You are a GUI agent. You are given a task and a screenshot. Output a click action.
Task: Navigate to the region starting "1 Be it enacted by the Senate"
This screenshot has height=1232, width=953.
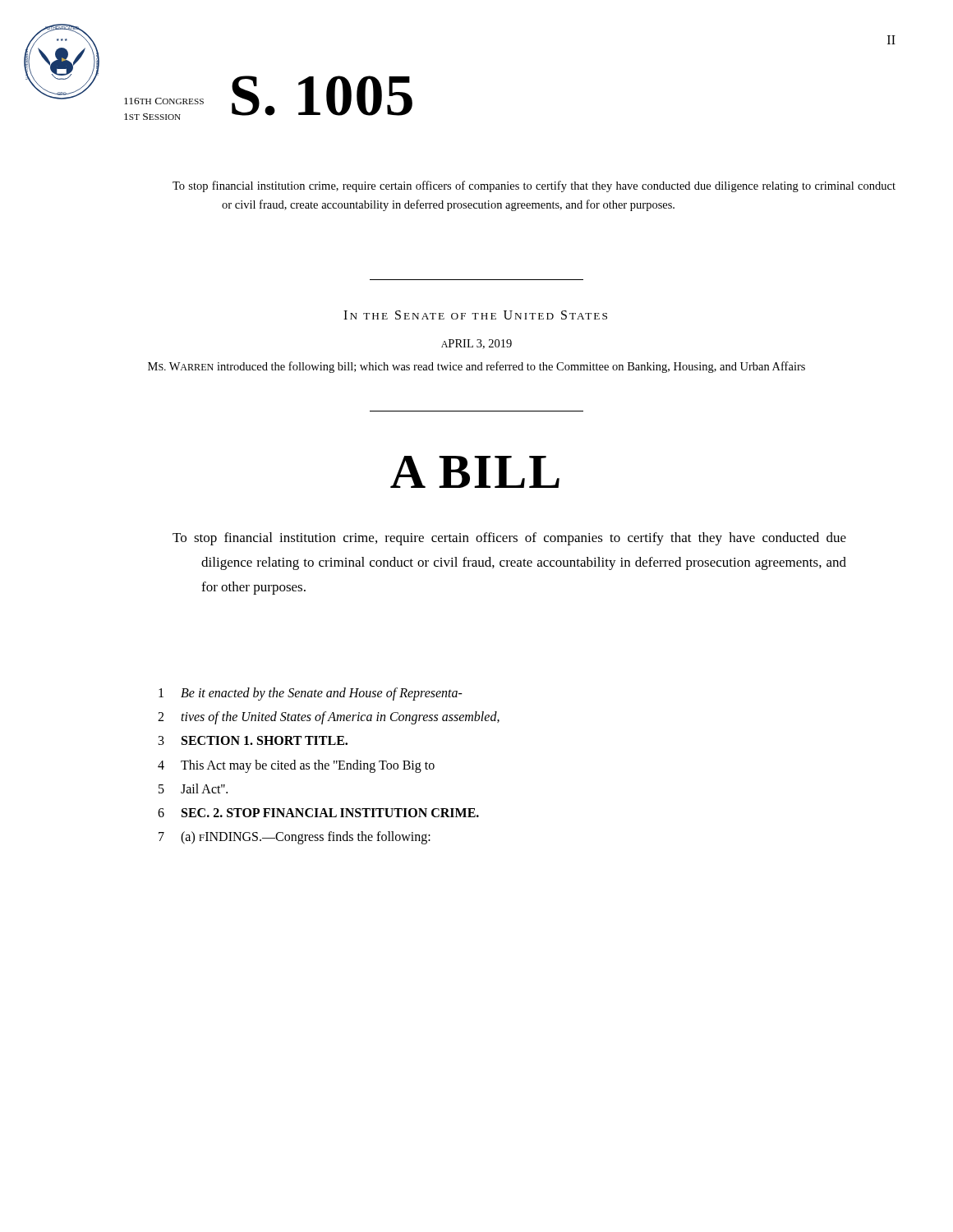[x=311, y=694]
